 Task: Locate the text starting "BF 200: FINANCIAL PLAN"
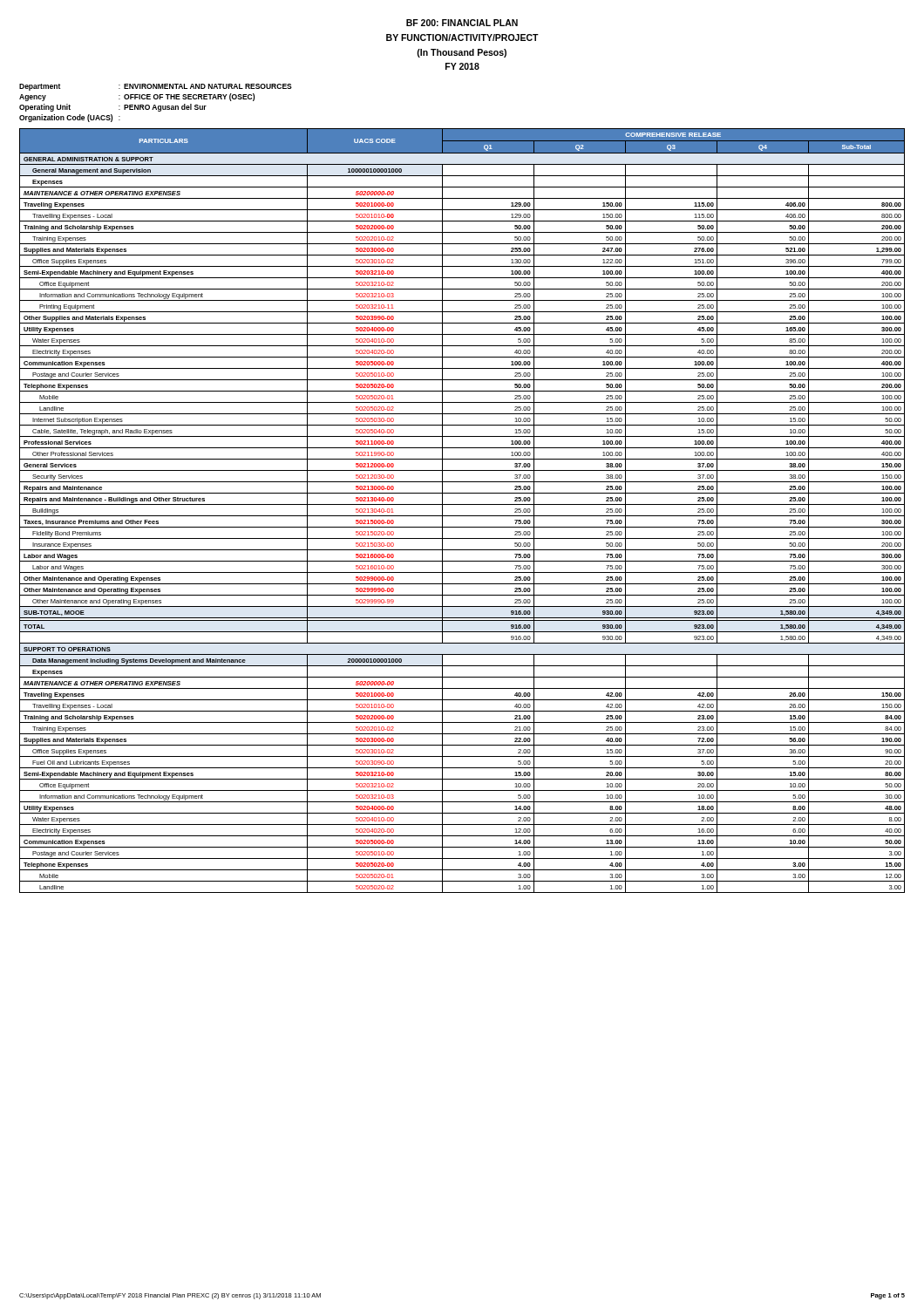click(462, 45)
